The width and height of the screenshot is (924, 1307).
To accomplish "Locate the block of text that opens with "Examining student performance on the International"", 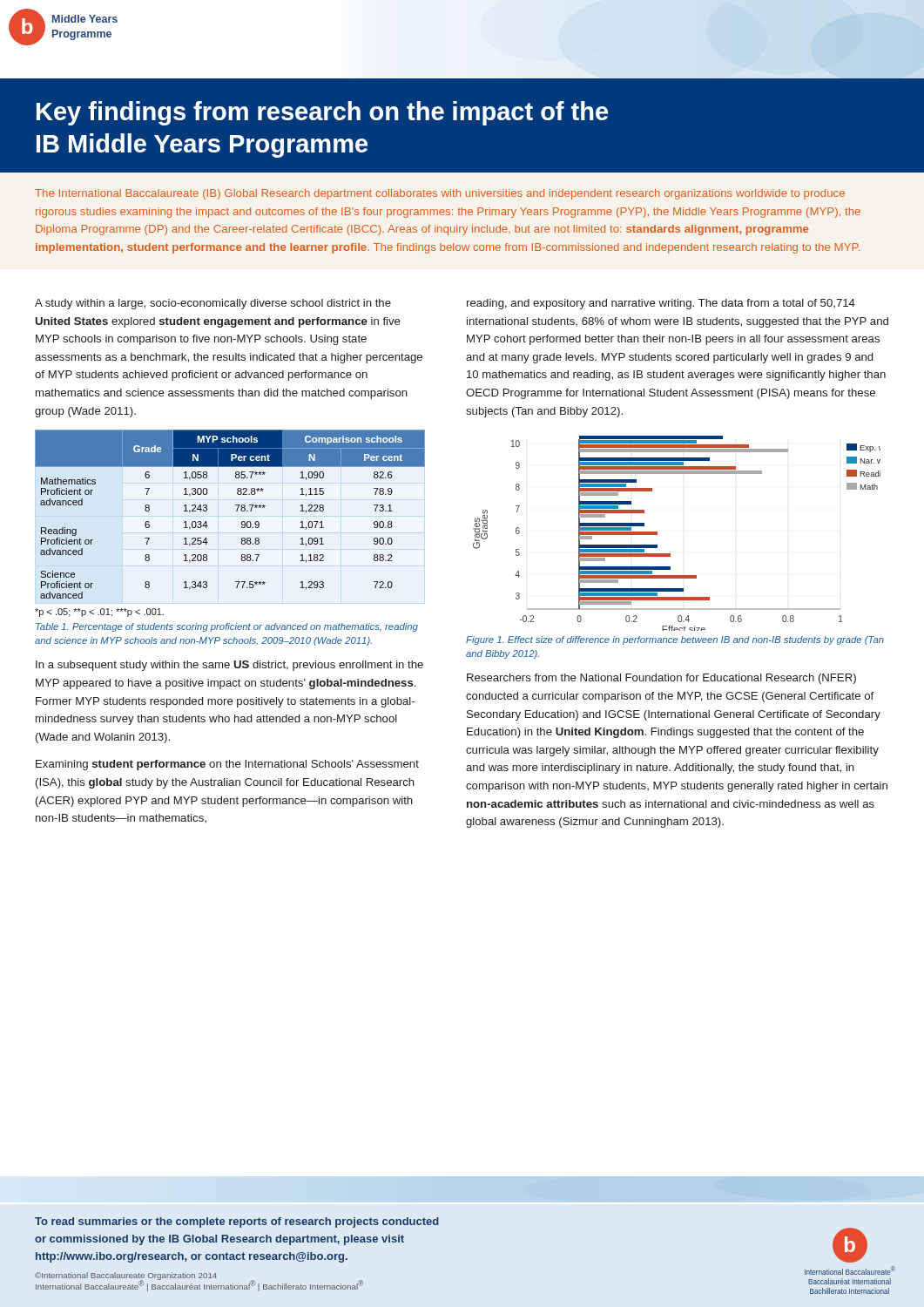I will (227, 791).
